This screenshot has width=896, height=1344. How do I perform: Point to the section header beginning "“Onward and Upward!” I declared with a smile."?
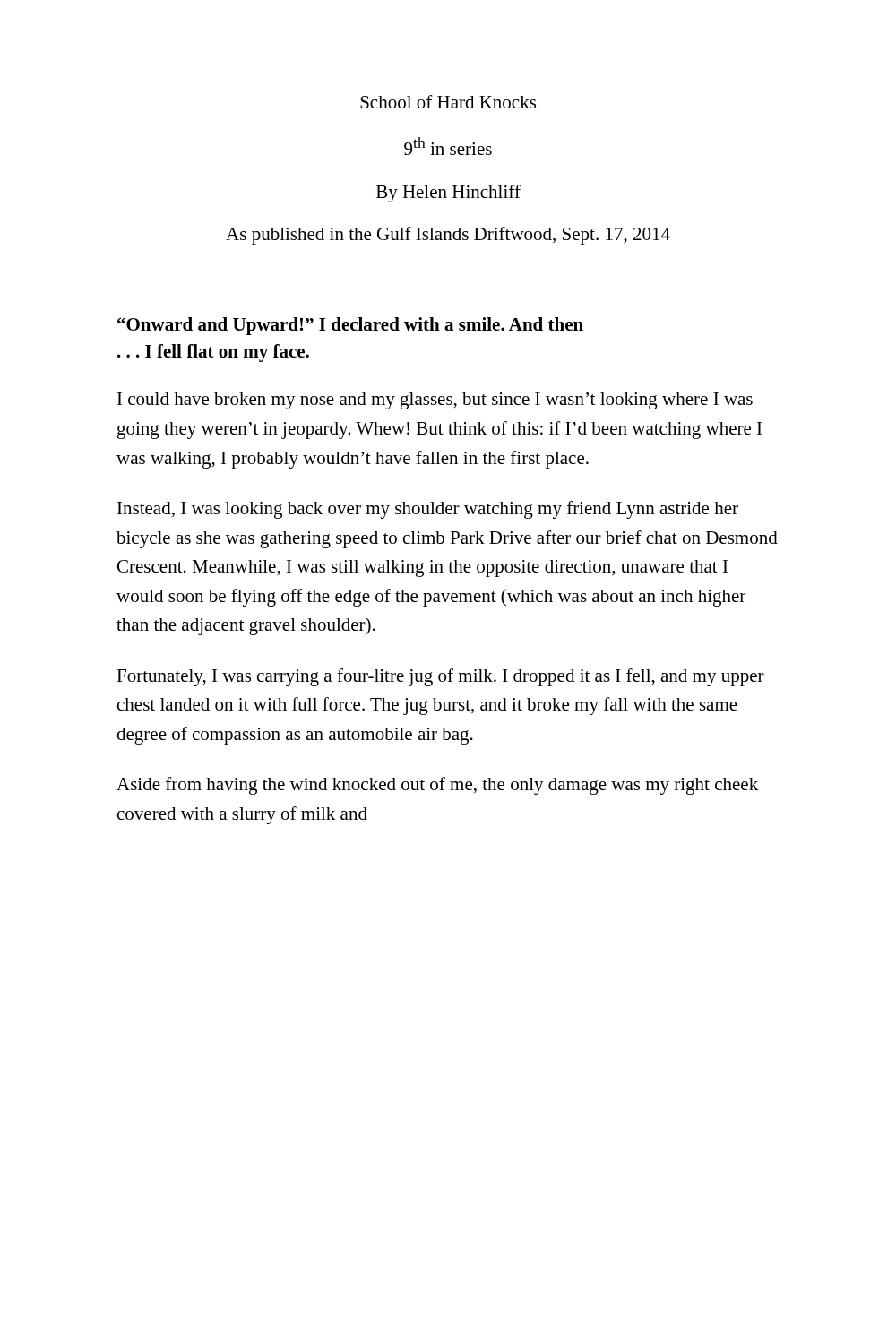coord(350,338)
